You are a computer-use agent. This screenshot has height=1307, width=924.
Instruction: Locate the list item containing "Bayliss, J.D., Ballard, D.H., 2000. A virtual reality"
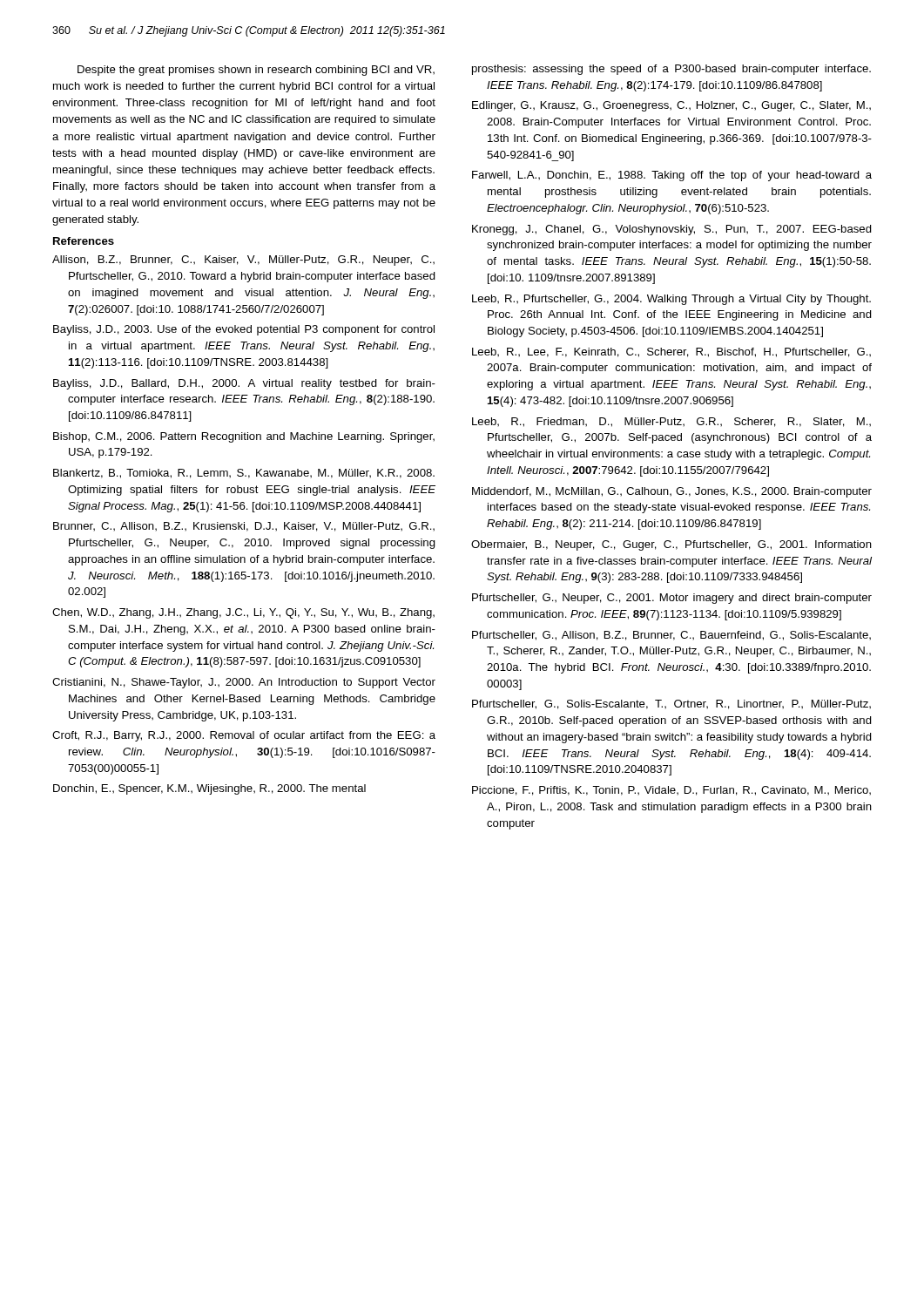[244, 399]
